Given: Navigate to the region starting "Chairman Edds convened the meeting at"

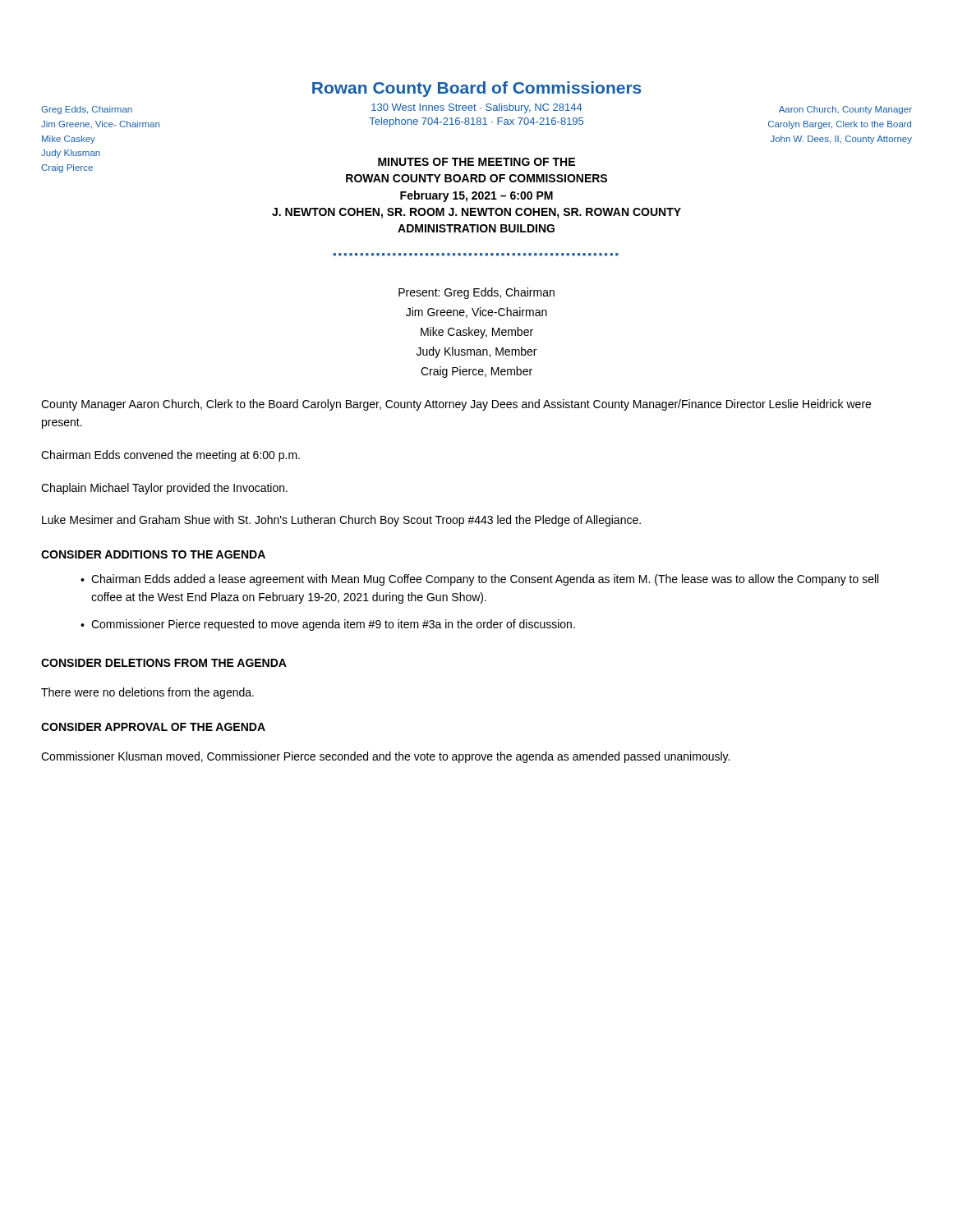Looking at the screenshot, I should [171, 455].
